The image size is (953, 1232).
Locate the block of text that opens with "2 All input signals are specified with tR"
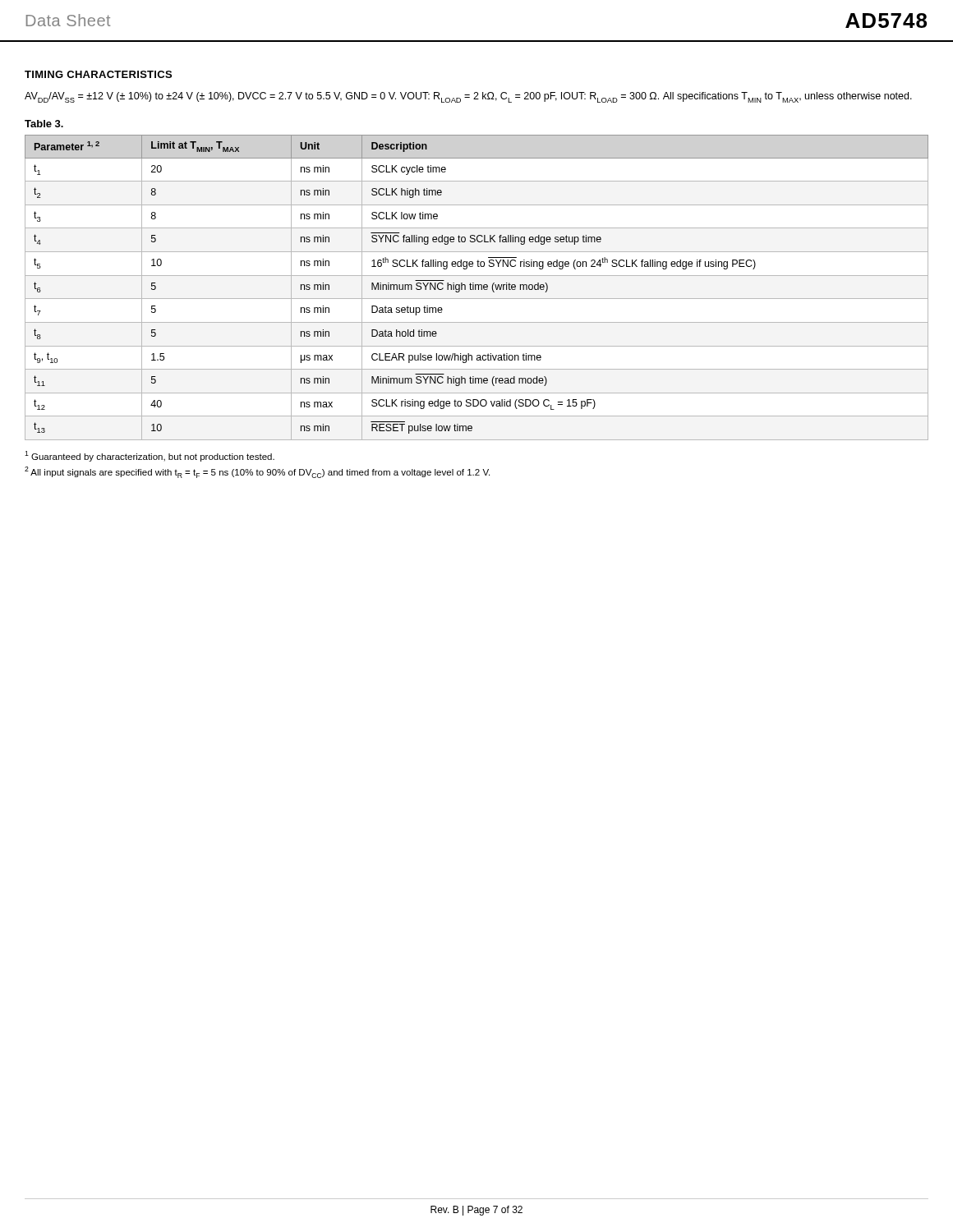coord(258,473)
